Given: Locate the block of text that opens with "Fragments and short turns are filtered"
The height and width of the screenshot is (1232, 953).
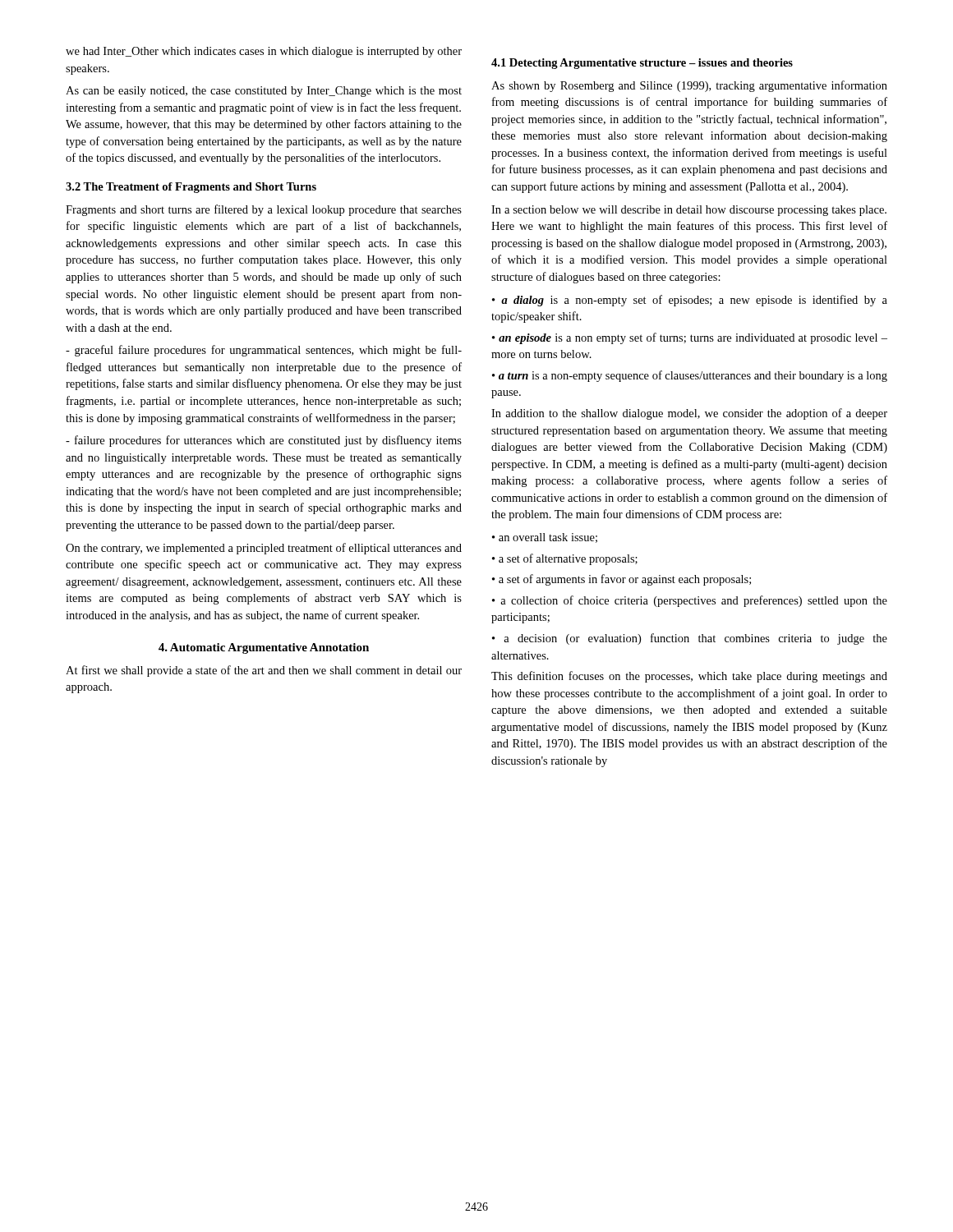Looking at the screenshot, I should pyautogui.click(x=264, y=412).
